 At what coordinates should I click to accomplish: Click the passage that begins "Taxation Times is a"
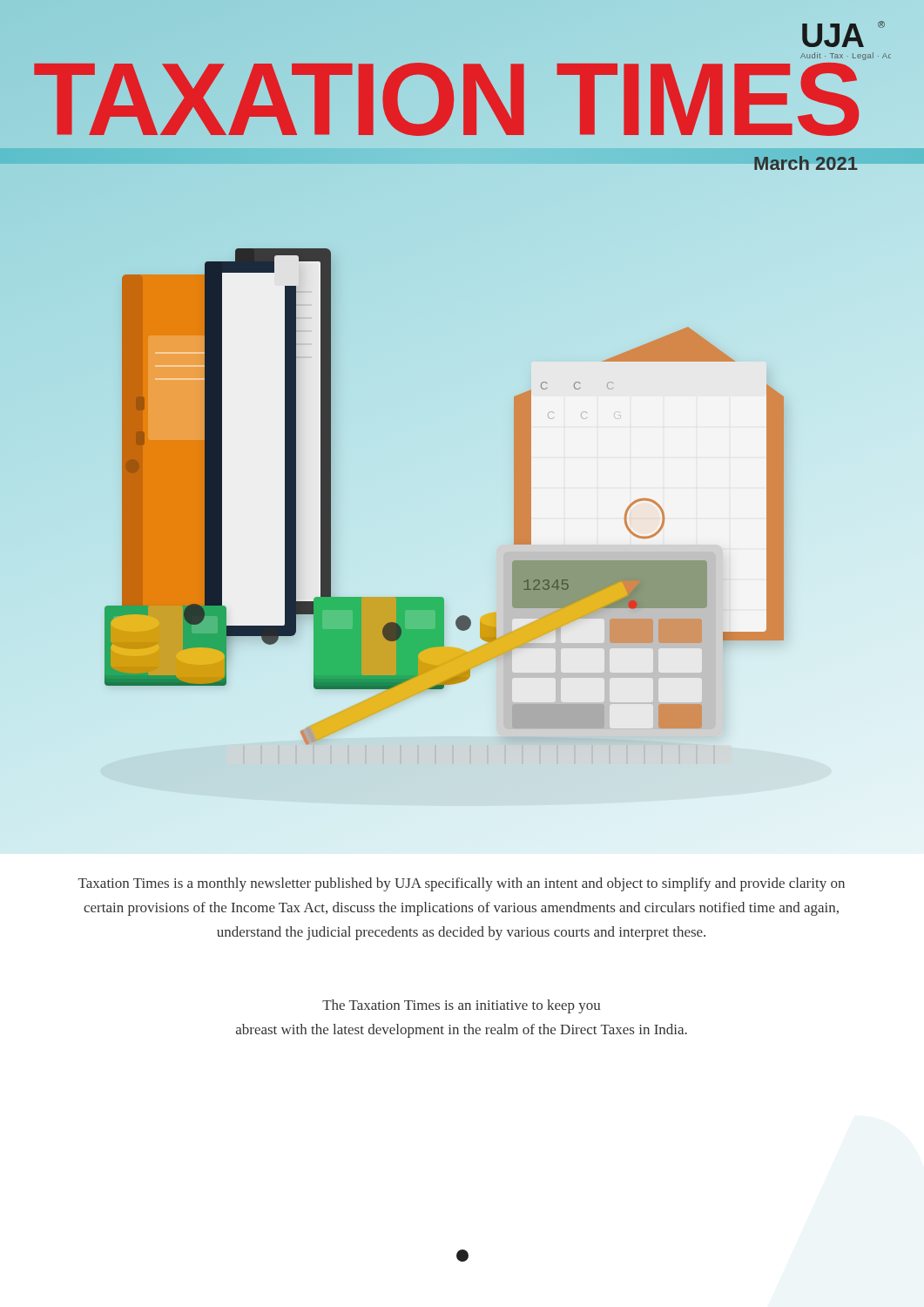462,908
